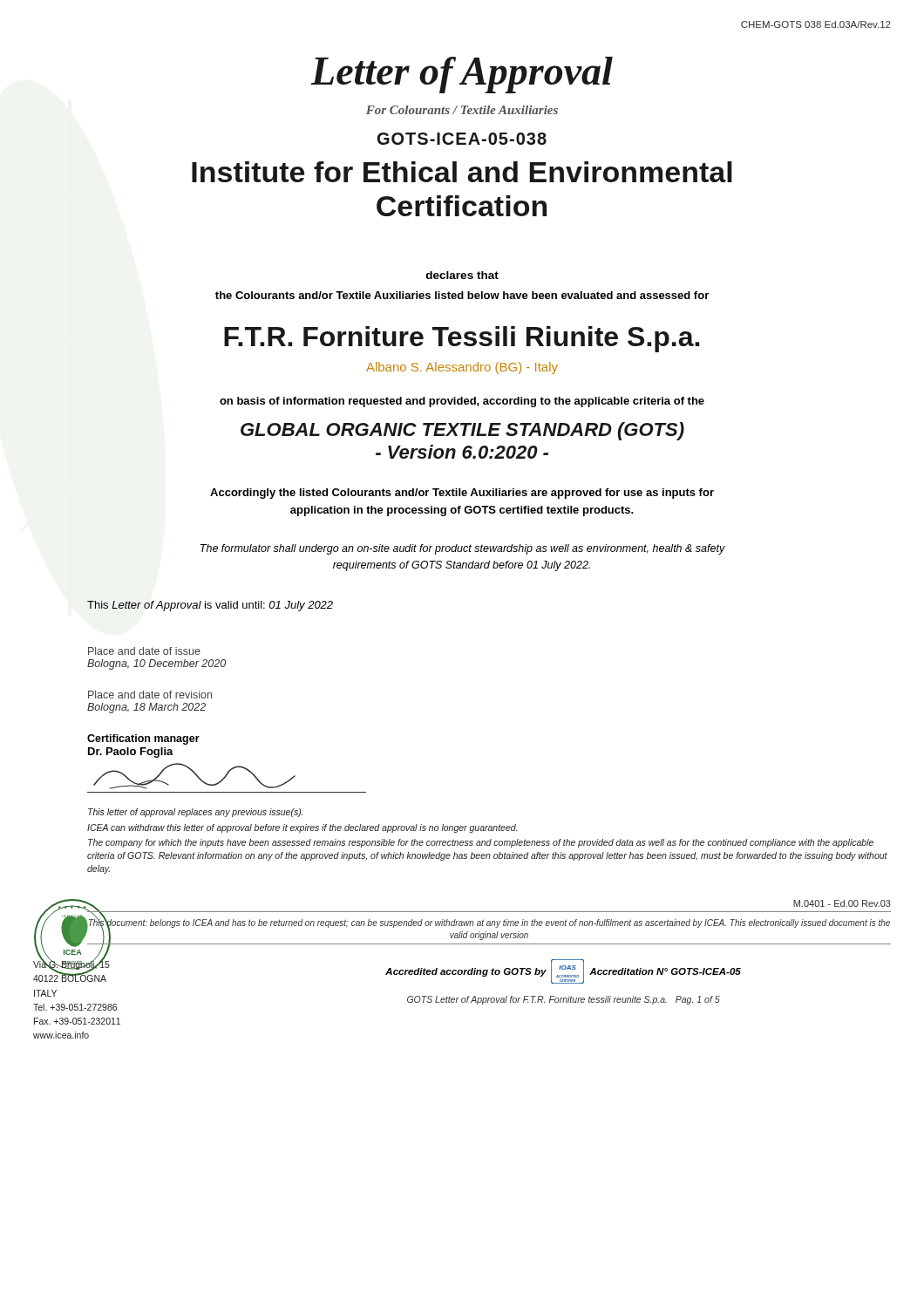Point to the text starting "the Colourants and/or"
Image resolution: width=924 pixels, height=1308 pixels.
462,295
